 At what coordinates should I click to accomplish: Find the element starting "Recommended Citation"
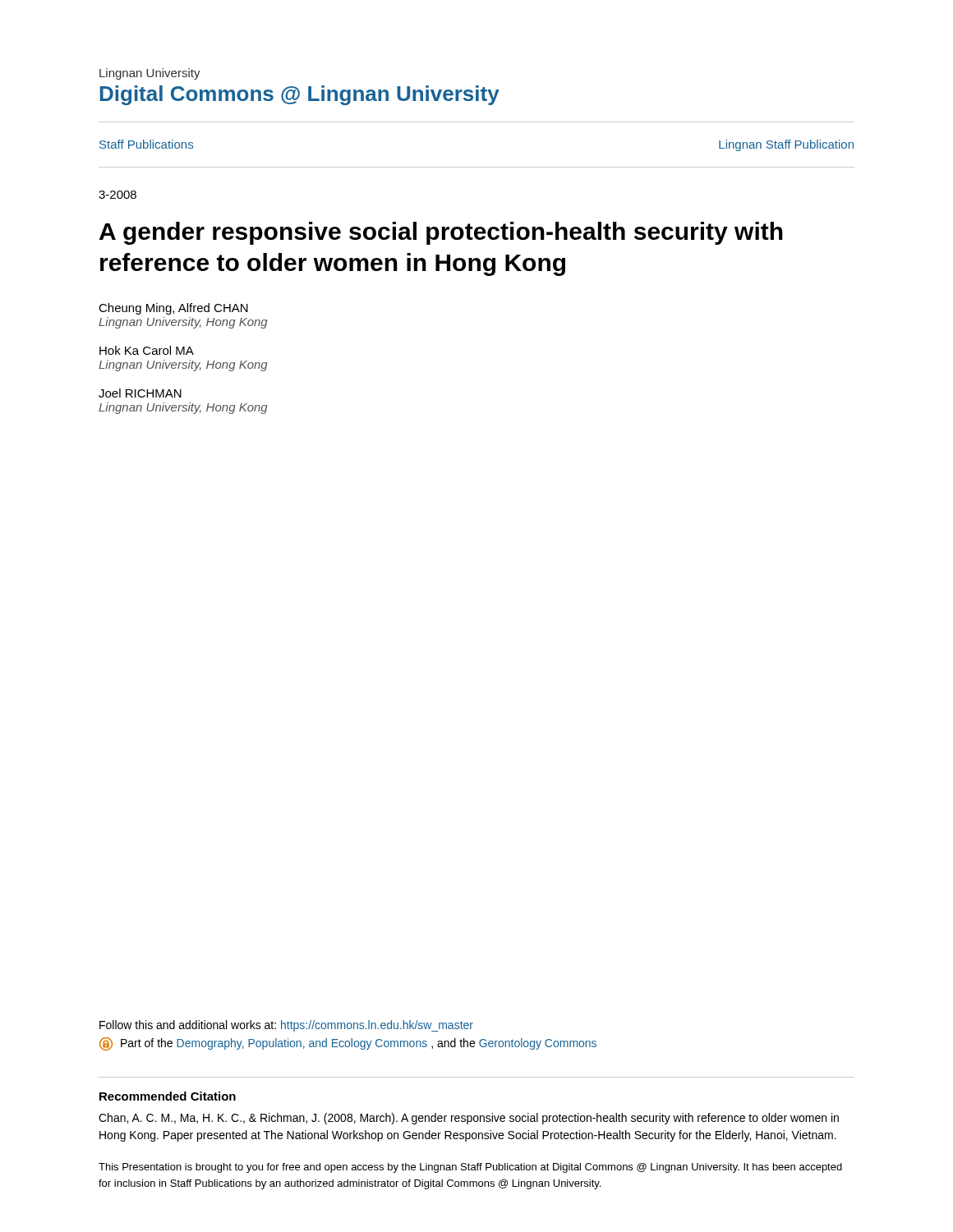[x=167, y=1096]
